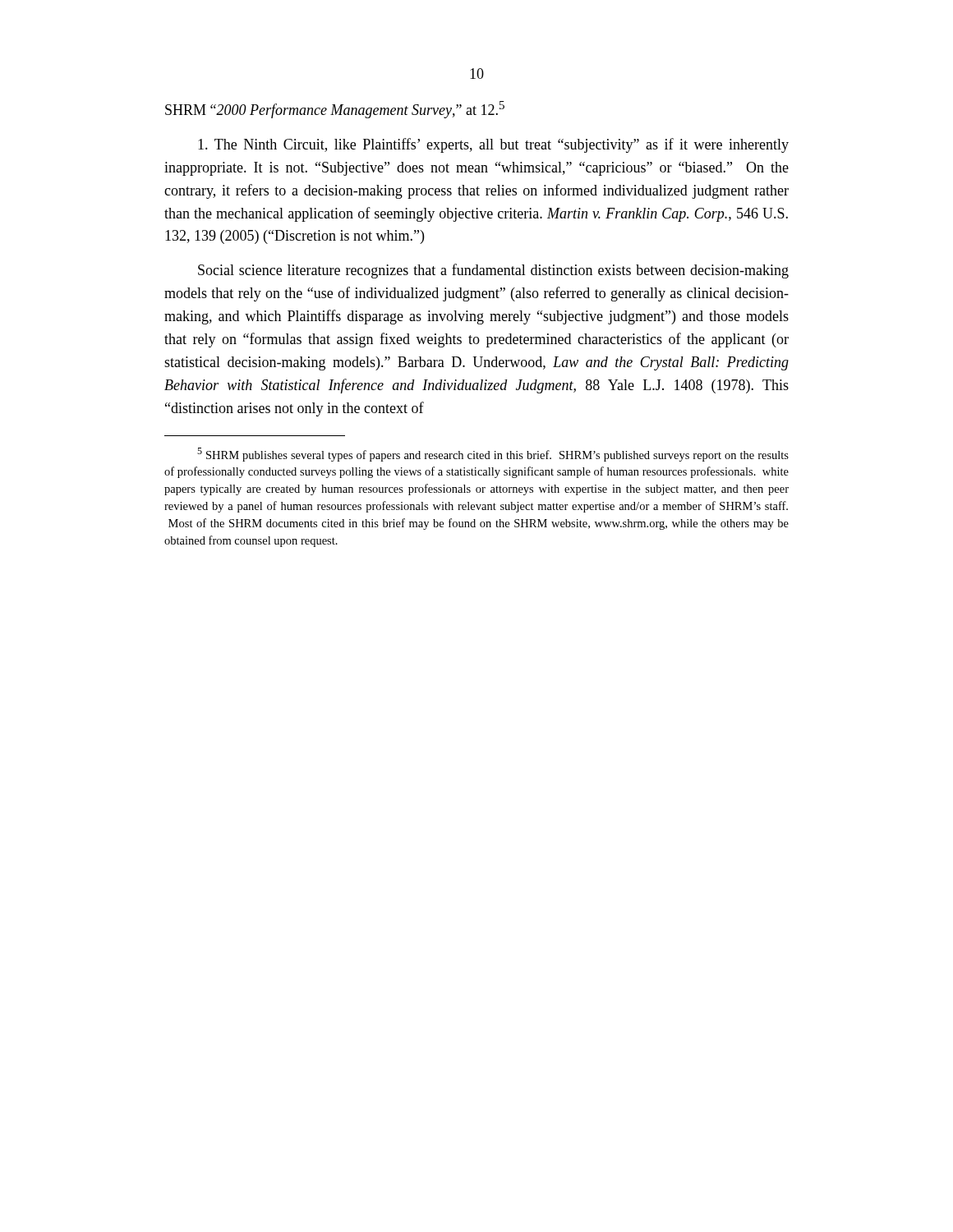Find the block starting "SHRM “2000 Performance Management Survey,” at 12.5"
953x1232 pixels.
click(x=335, y=108)
